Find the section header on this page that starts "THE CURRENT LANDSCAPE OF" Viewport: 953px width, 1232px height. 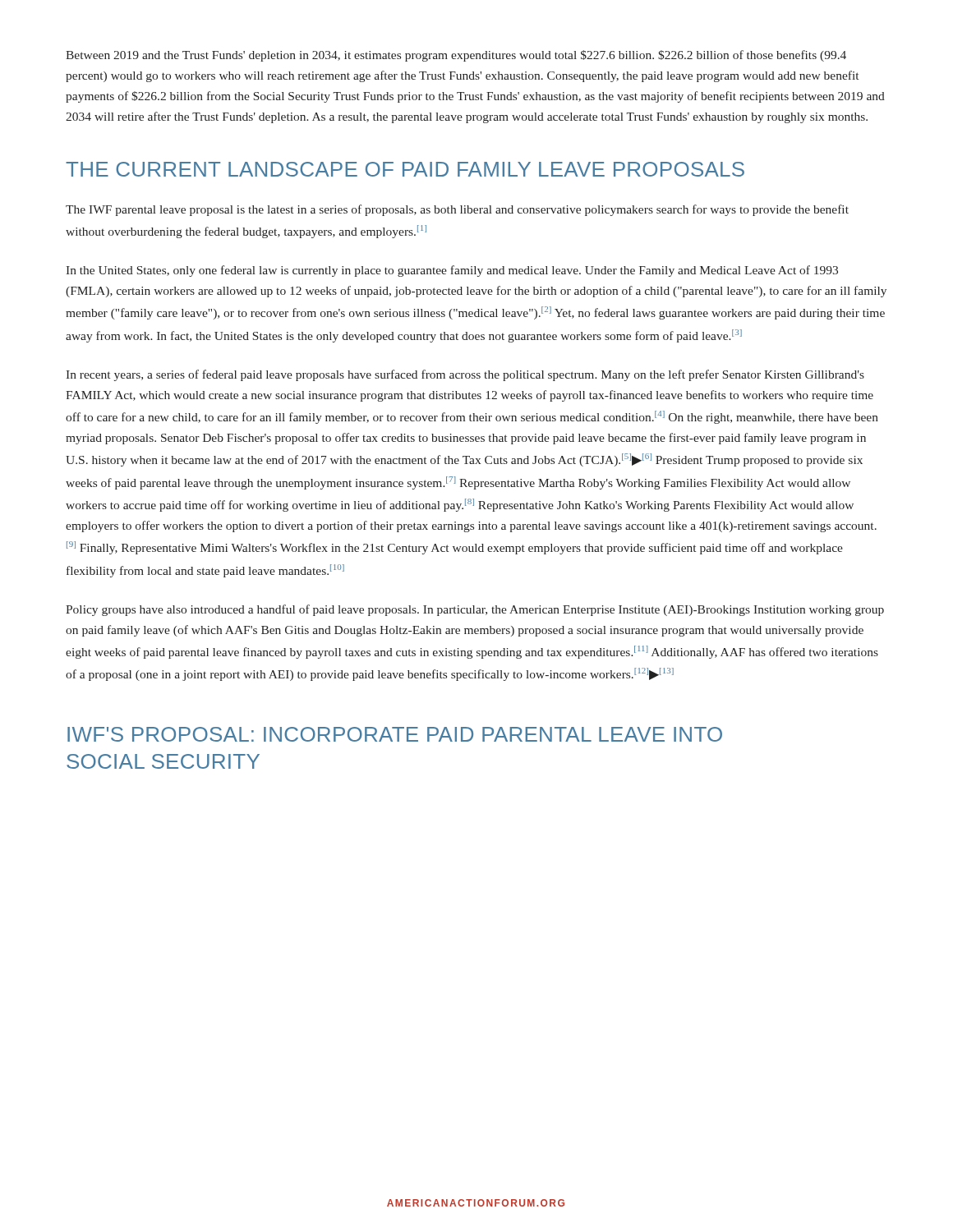[x=406, y=170]
